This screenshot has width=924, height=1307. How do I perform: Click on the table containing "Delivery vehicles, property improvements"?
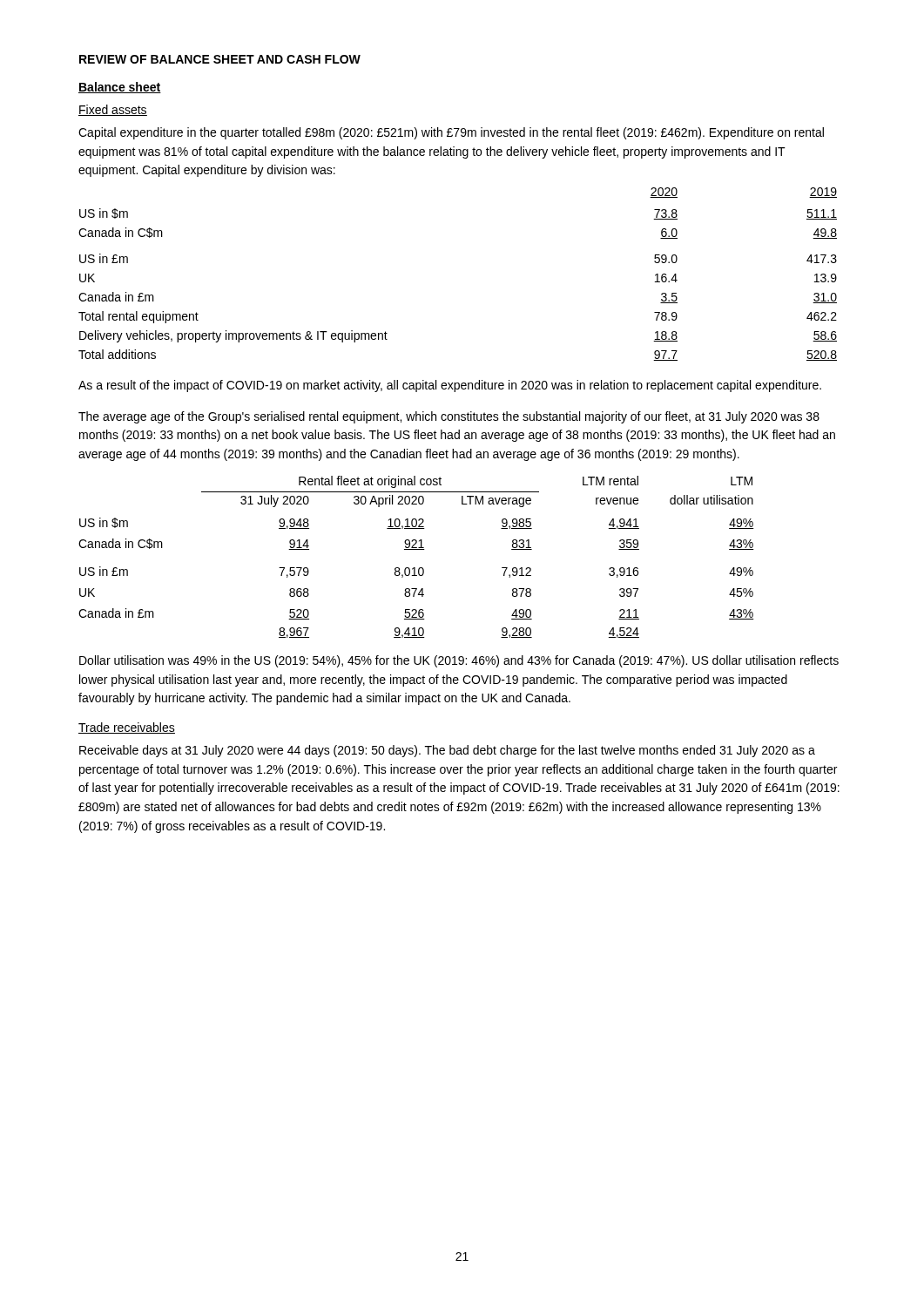pyautogui.click(x=462, y=274)
